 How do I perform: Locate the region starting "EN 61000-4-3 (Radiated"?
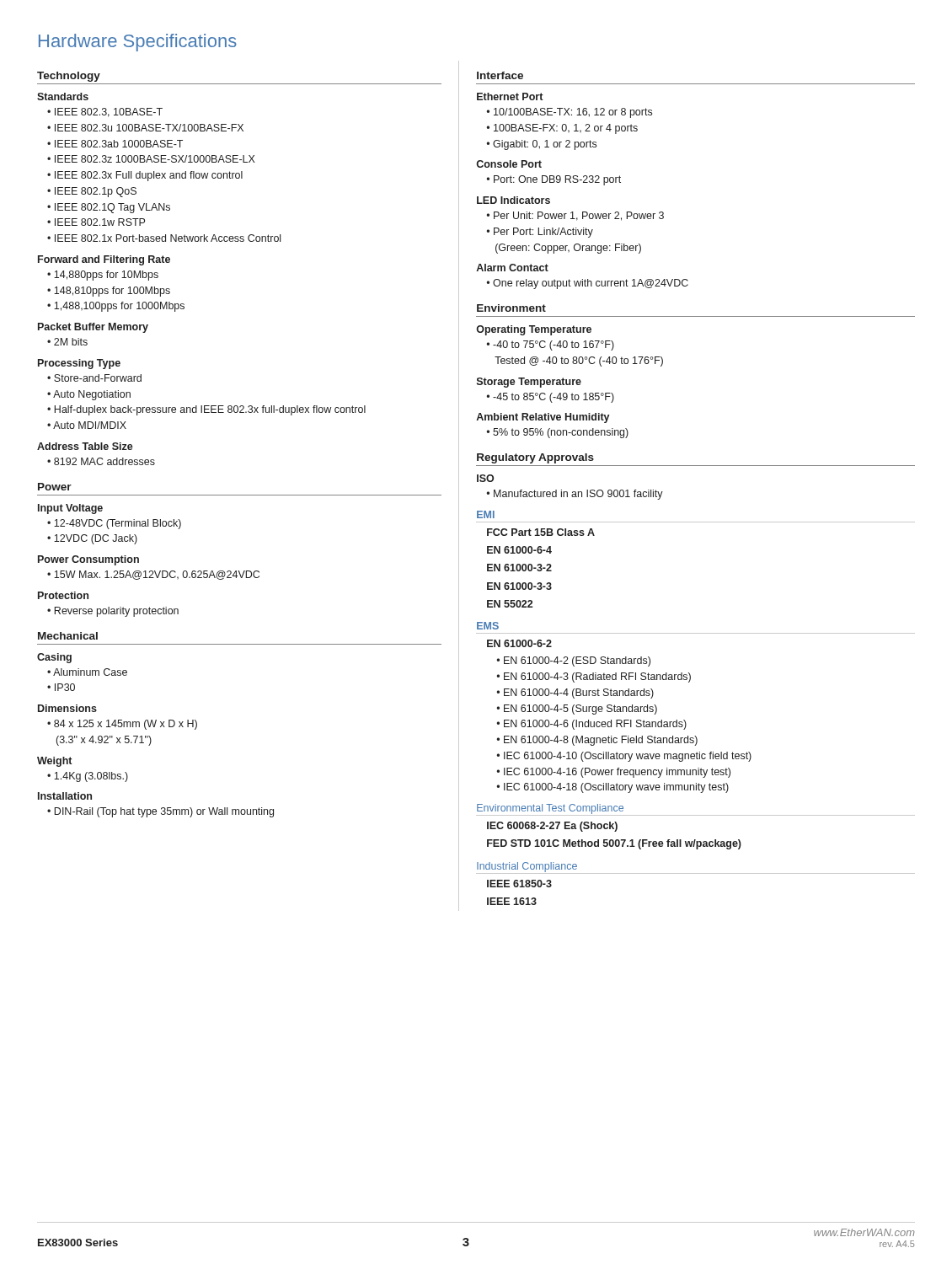[x=597, y=677]
